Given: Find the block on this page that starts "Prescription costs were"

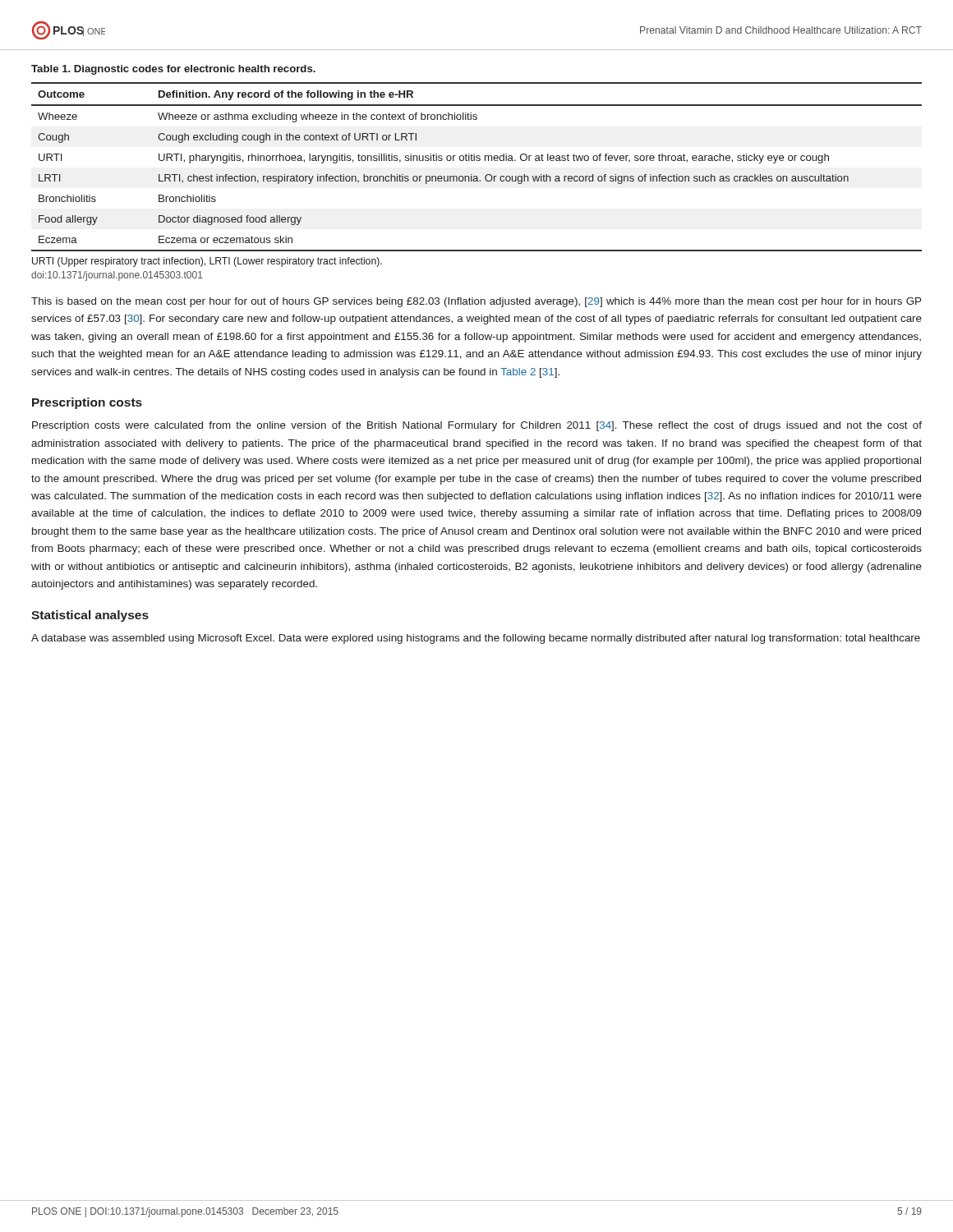Looking at the screenshot, I should (x=476, y=504).
